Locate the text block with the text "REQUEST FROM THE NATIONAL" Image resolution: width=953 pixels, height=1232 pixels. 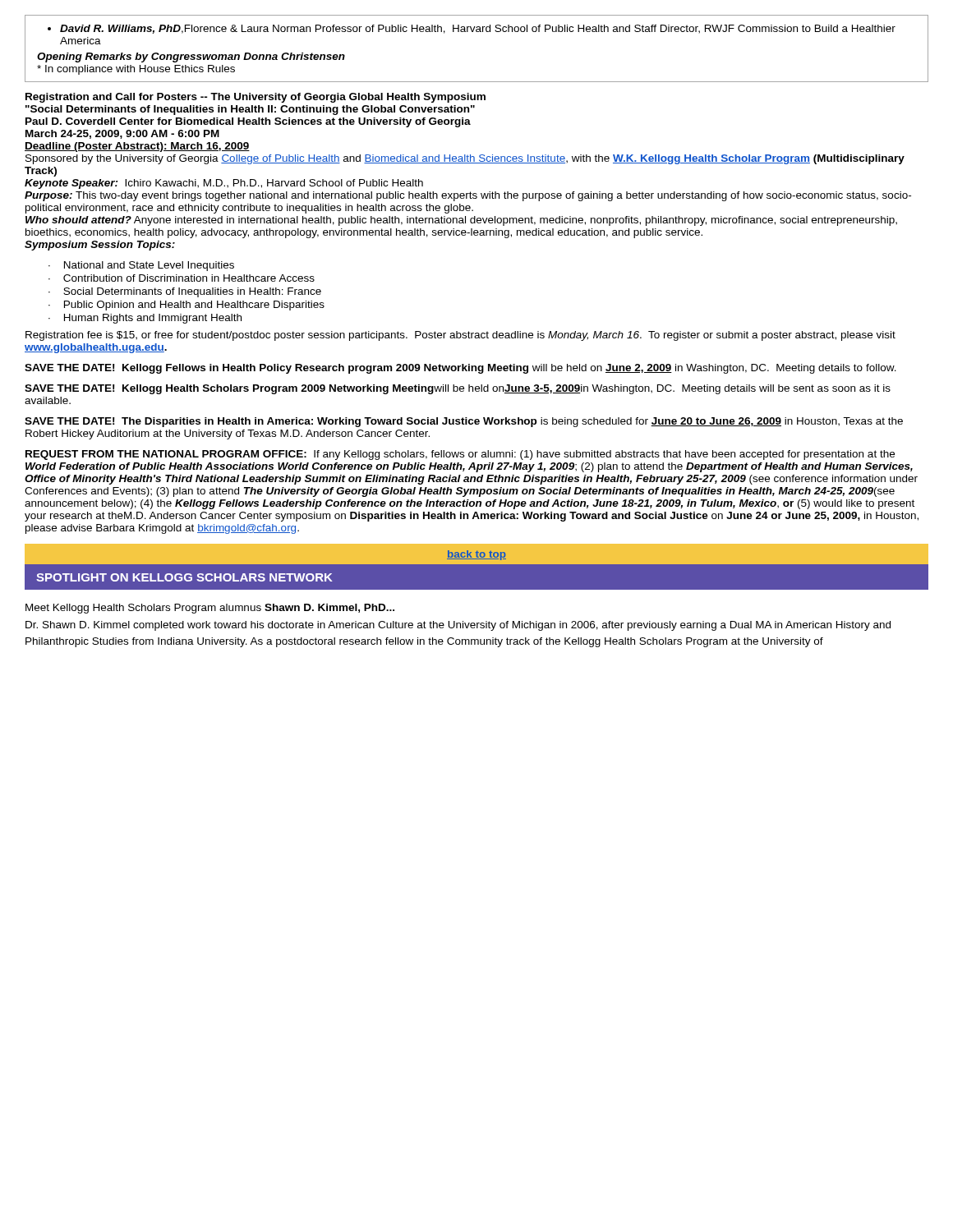coord(472,491)
